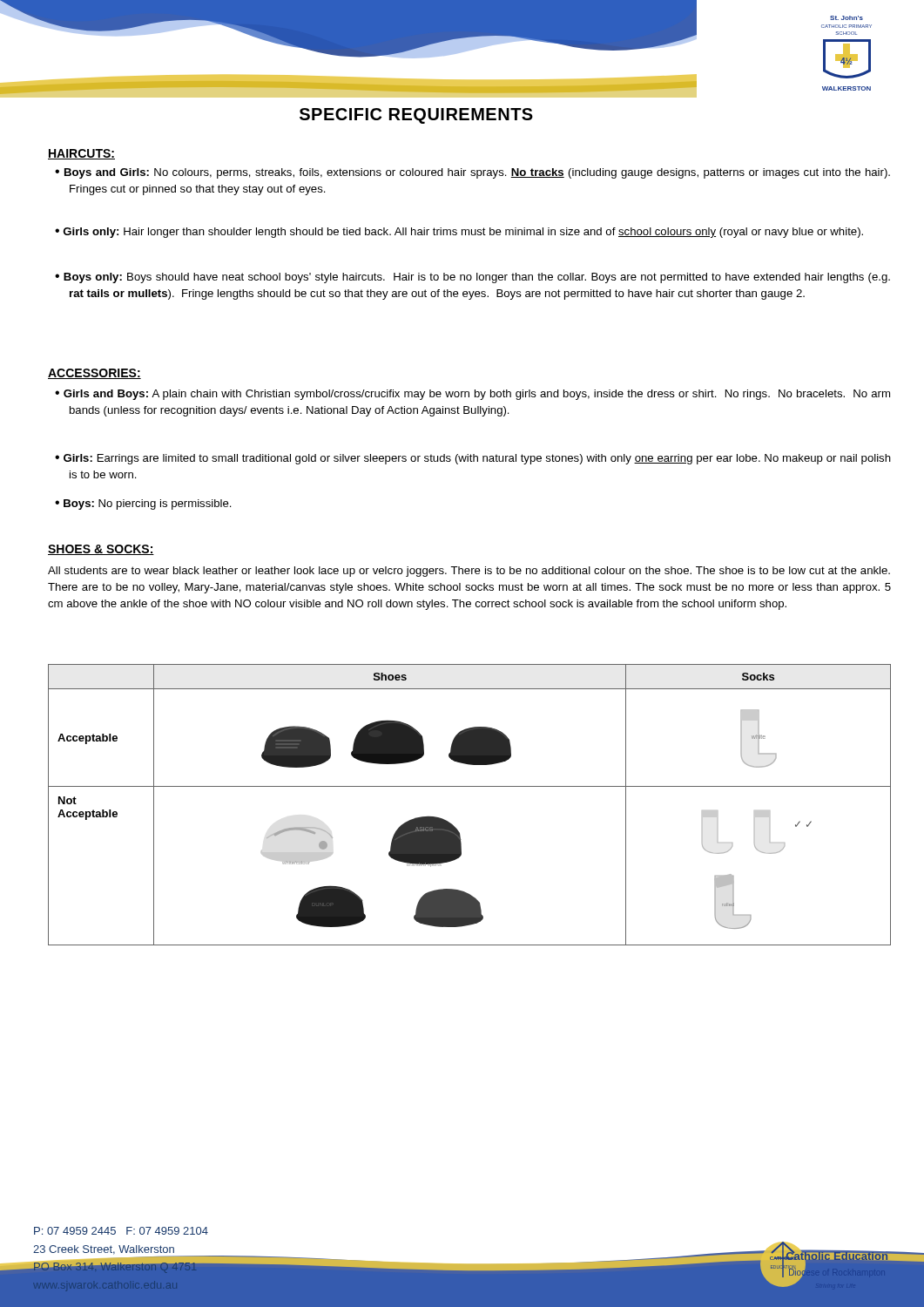The width and height of the screenshot is (924, 1307).
Task: Navigate to the text starting "• Boys: No piercing is"
Action: click(x=143, y=502)
